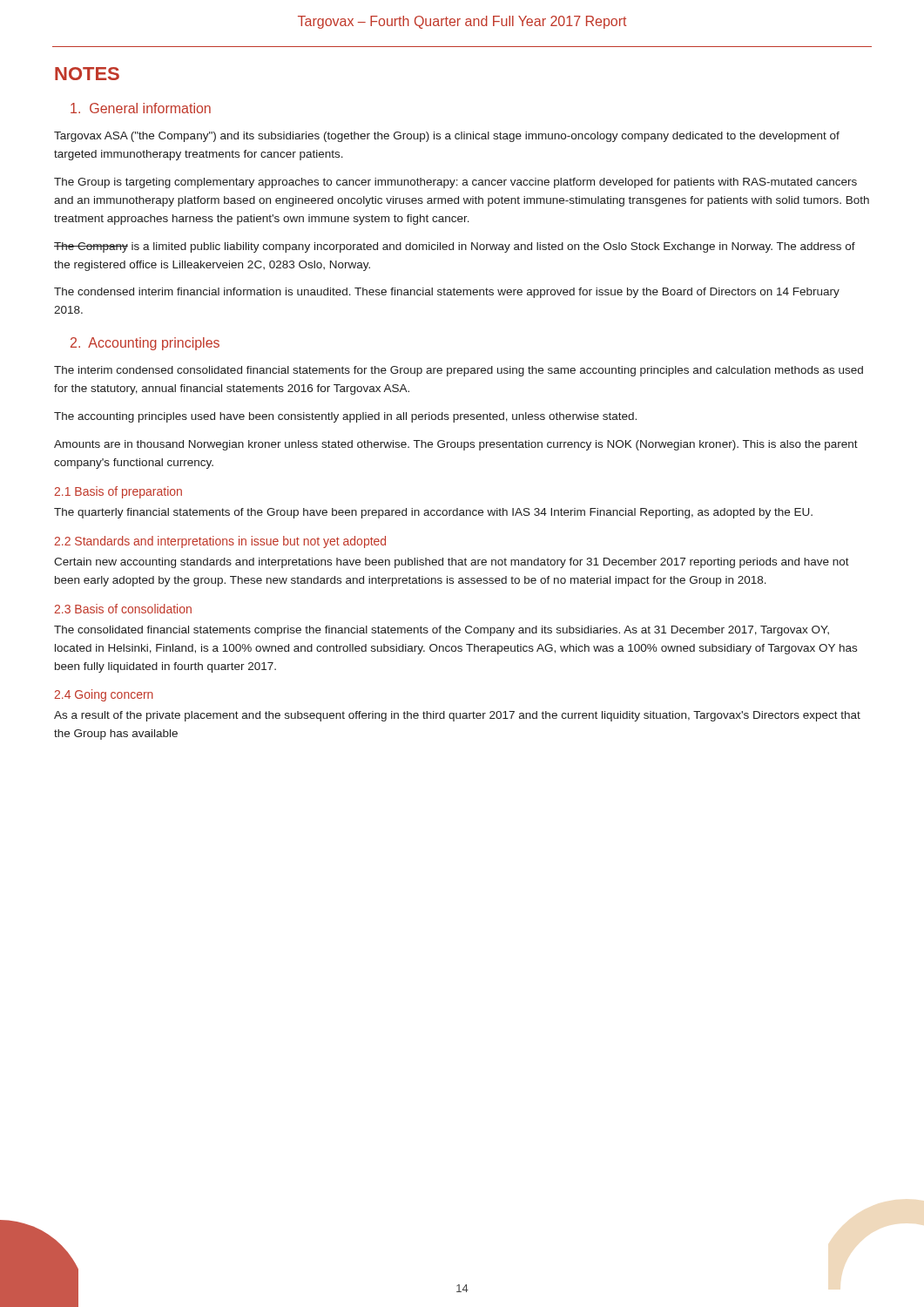Locate the text block starting "2.2 Standards and interpretations in issue"
This screenshot has width=924, height=1307.
[x=220, y=541]
